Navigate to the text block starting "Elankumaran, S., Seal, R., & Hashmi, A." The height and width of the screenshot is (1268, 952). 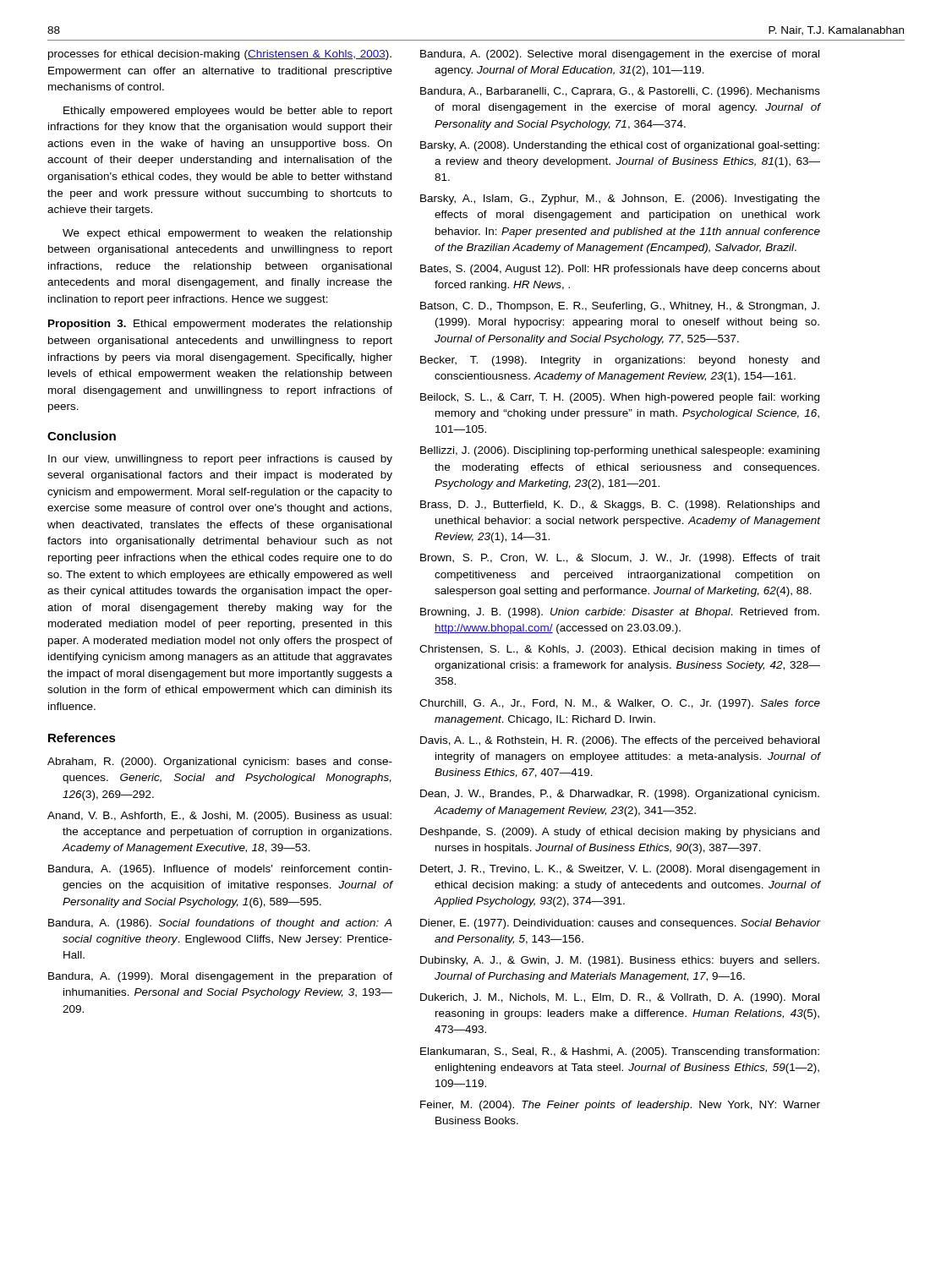620,1067
